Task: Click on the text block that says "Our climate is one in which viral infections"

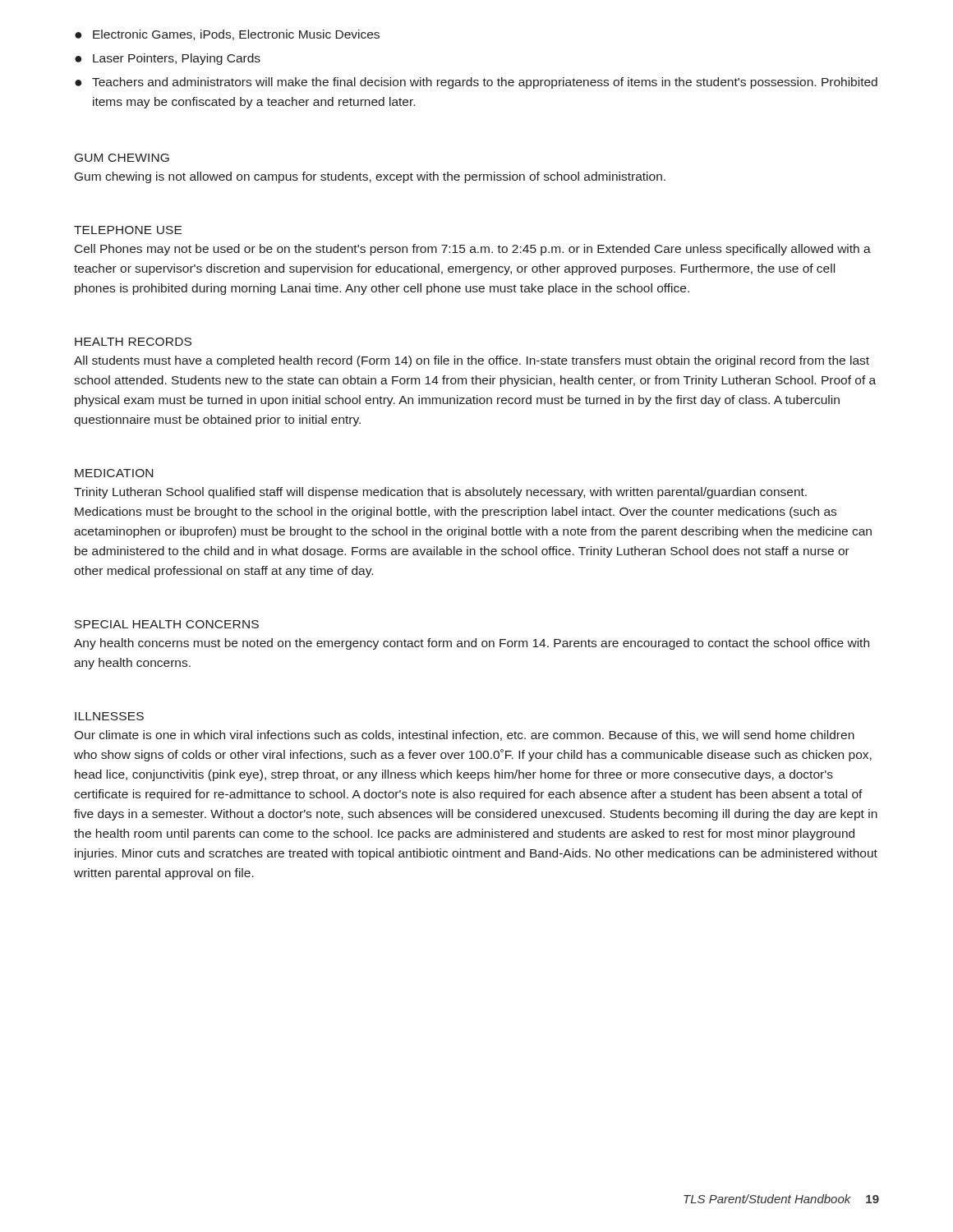Action: (x=476, y=804)
